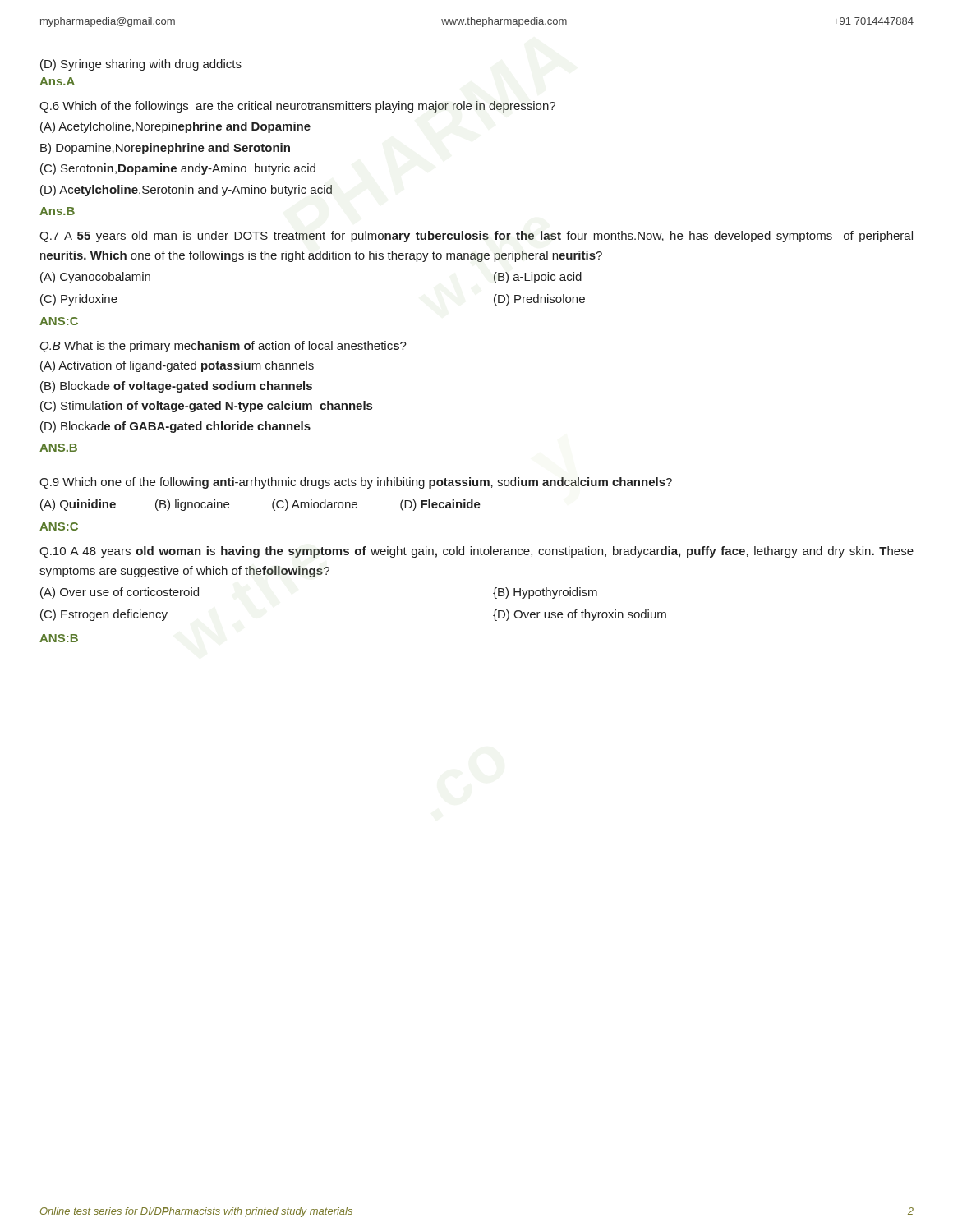
Task: Locate the text block starting "B) Dopamine,Norepinephrine and Serotonin"
Action: pos(165,147)
